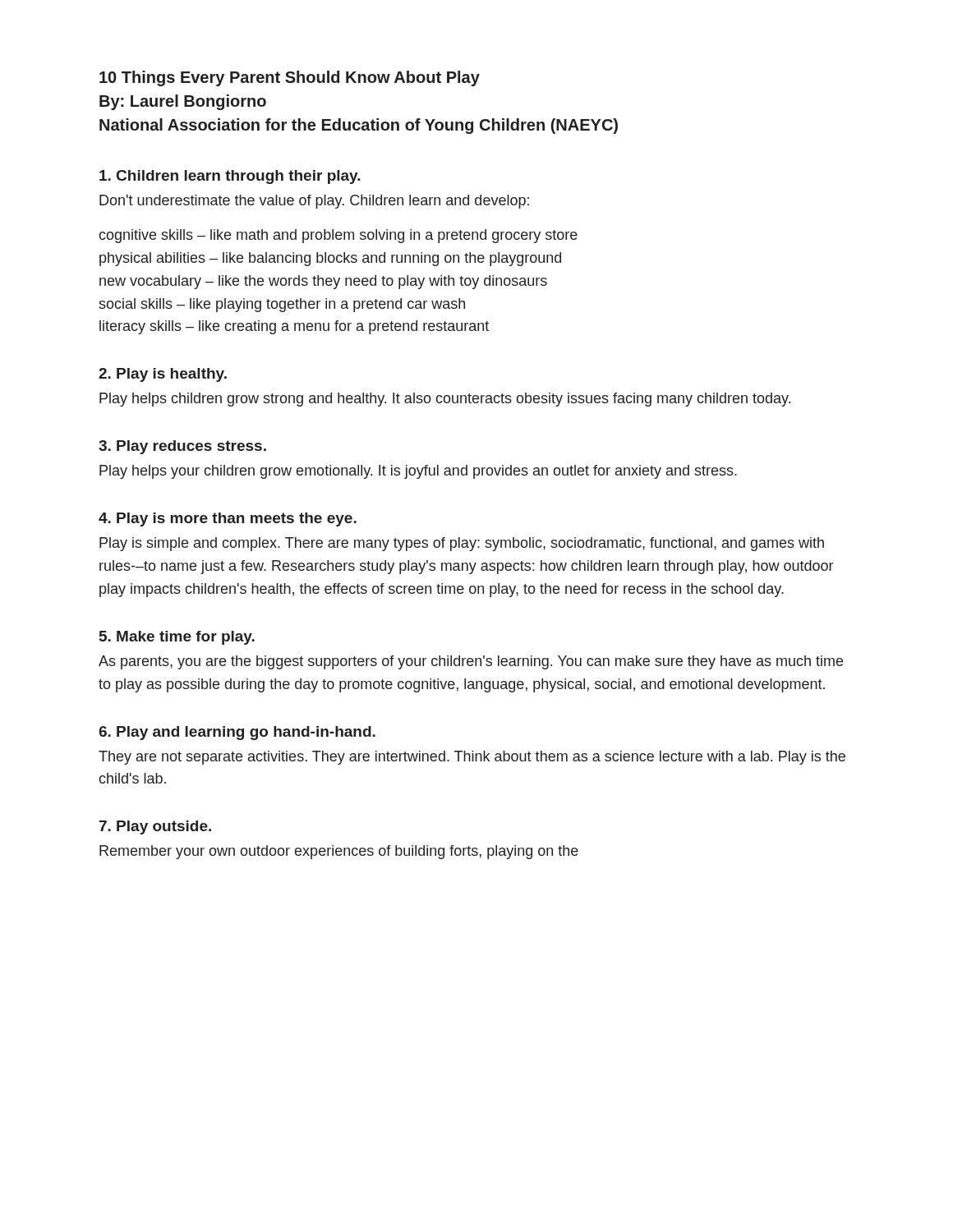Locate the passage starting "3. Play reduces"

pyautogui.click(x=183, y=446)
